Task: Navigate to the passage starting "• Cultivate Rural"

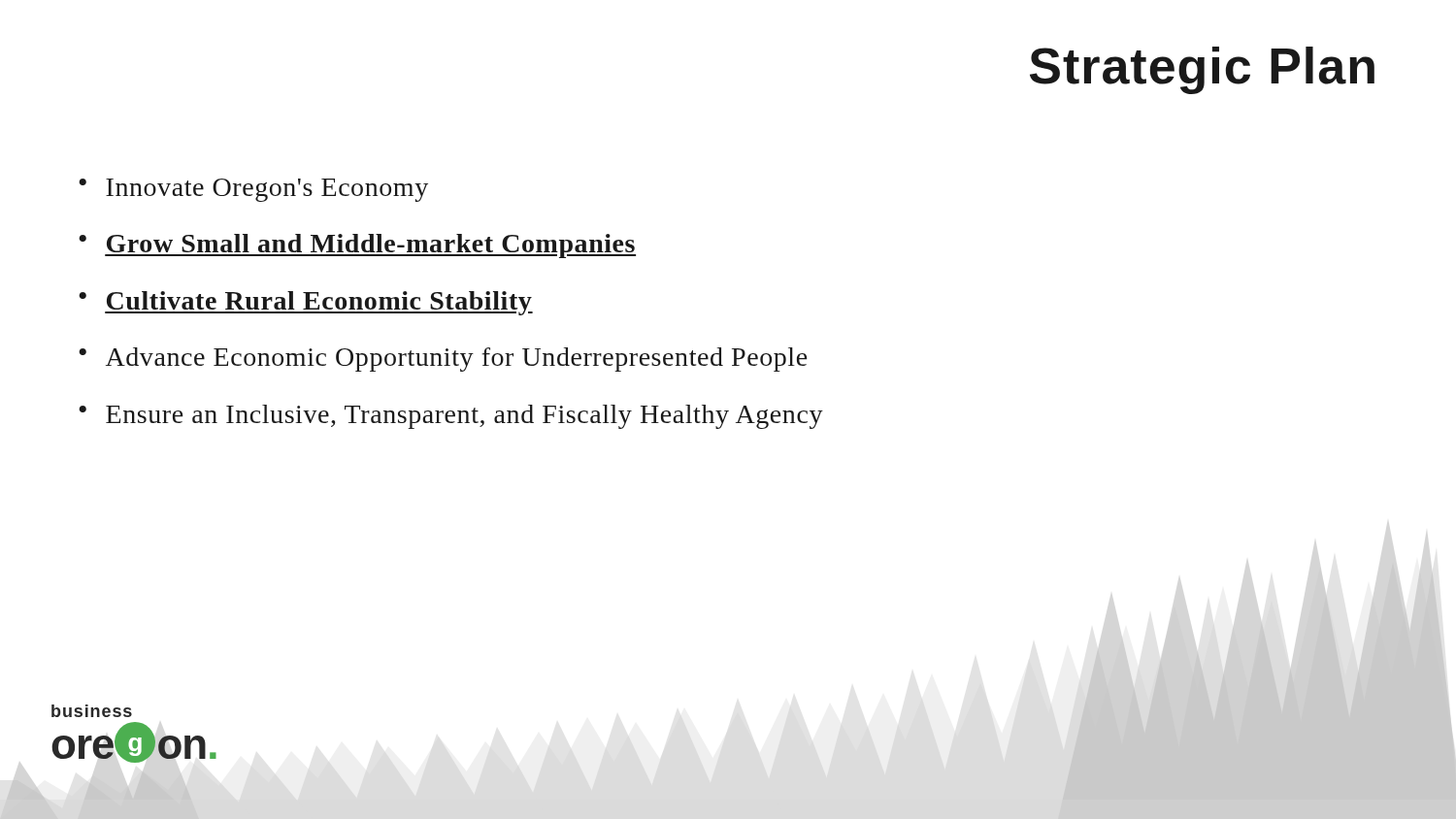Action: point(305,301)
